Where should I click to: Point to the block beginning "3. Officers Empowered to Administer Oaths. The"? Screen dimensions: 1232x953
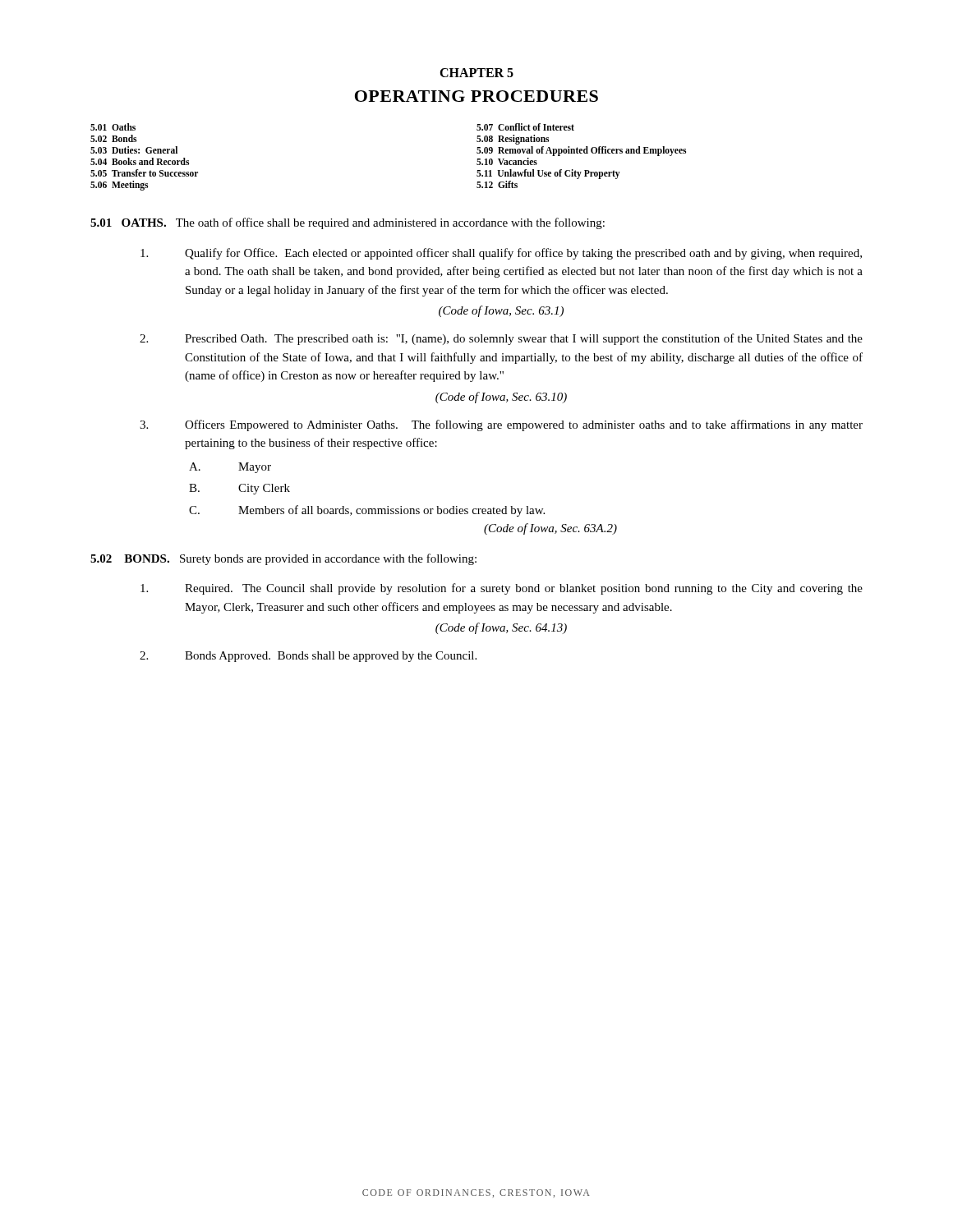click(501, 425)
